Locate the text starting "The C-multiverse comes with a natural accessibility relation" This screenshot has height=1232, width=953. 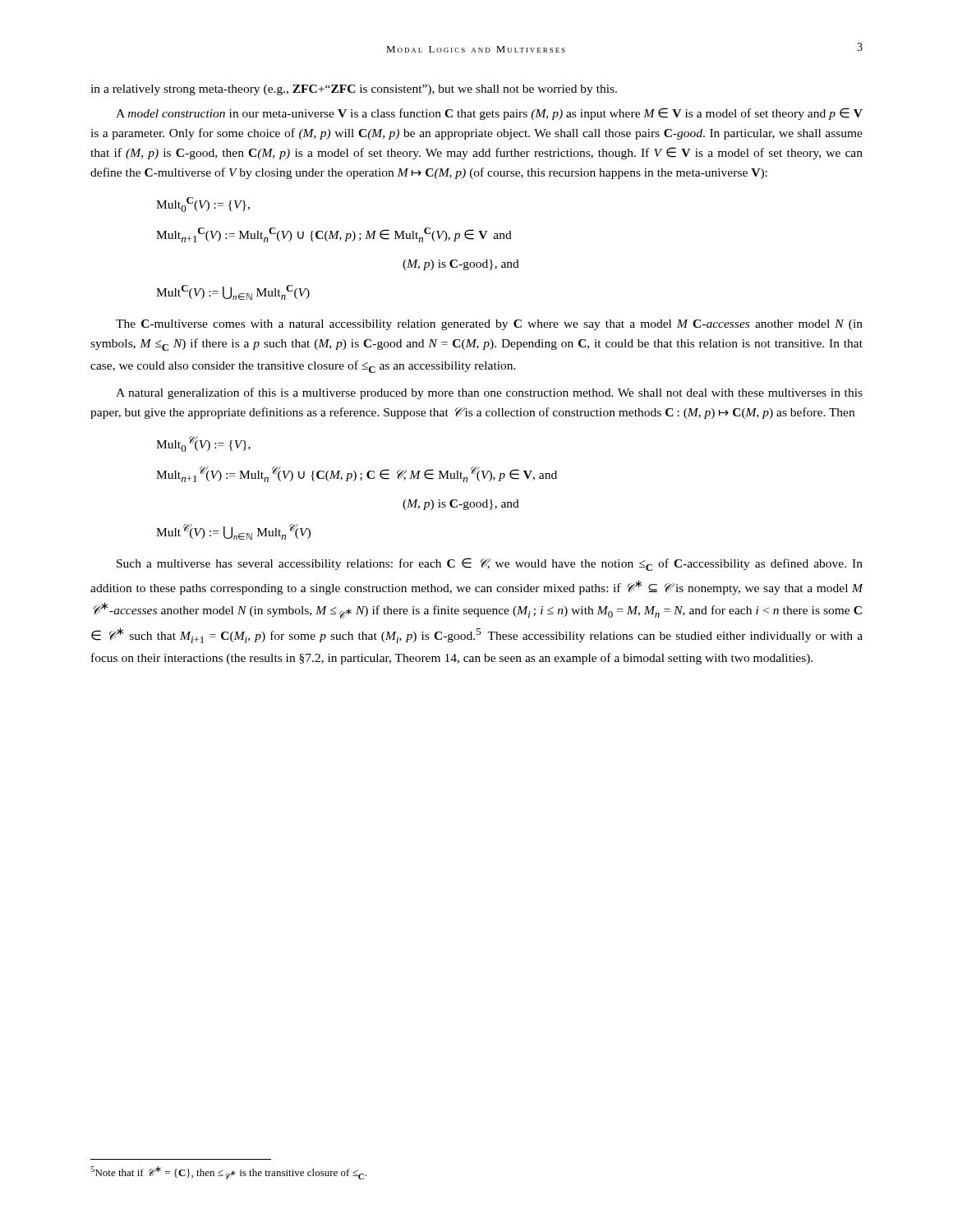pyautogui.click(x=476, y=346)
